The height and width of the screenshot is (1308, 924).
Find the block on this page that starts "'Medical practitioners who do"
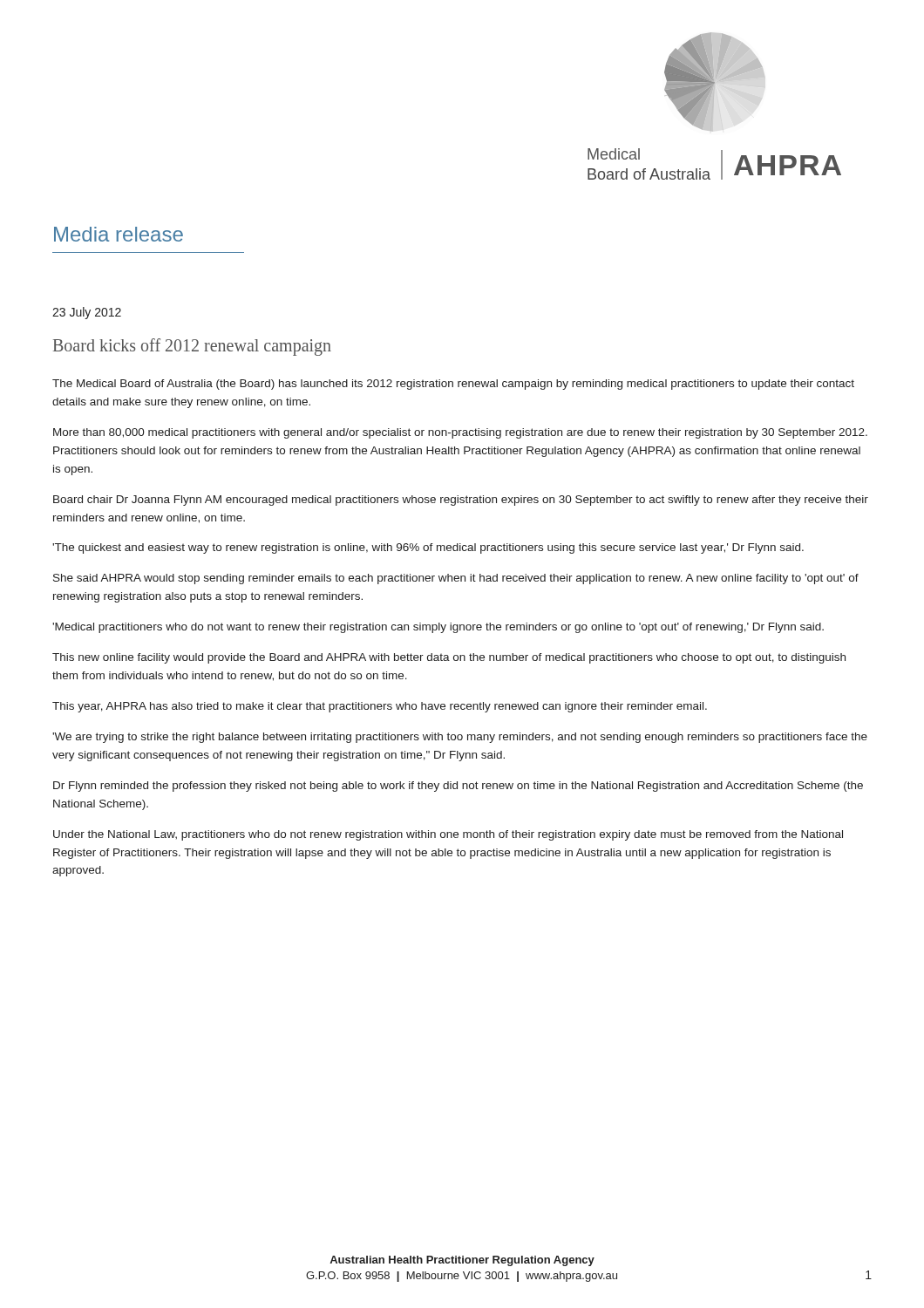pyautogui.click(x=462, y=628)
